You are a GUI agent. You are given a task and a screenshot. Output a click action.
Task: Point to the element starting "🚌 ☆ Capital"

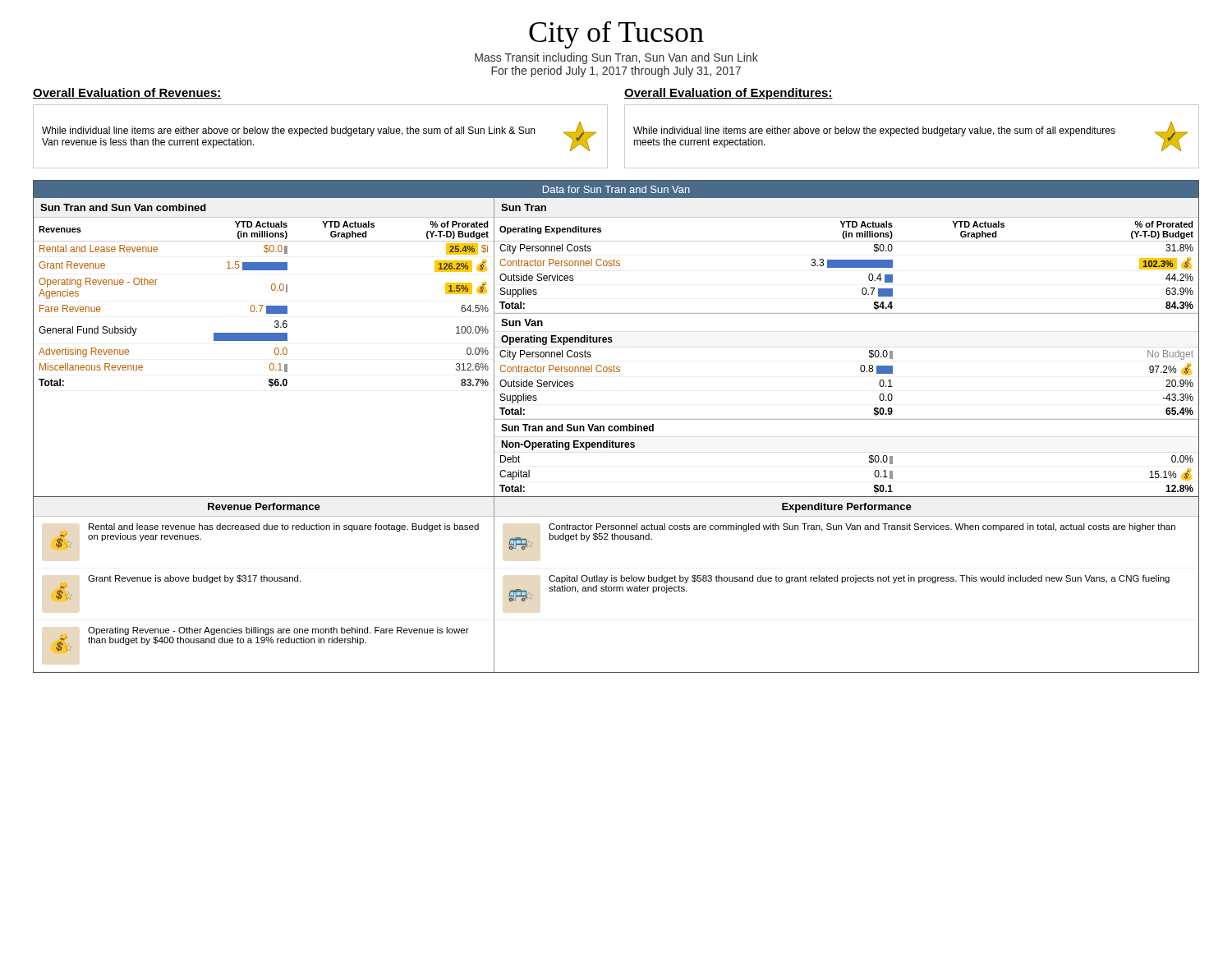(x=859, y=579)
